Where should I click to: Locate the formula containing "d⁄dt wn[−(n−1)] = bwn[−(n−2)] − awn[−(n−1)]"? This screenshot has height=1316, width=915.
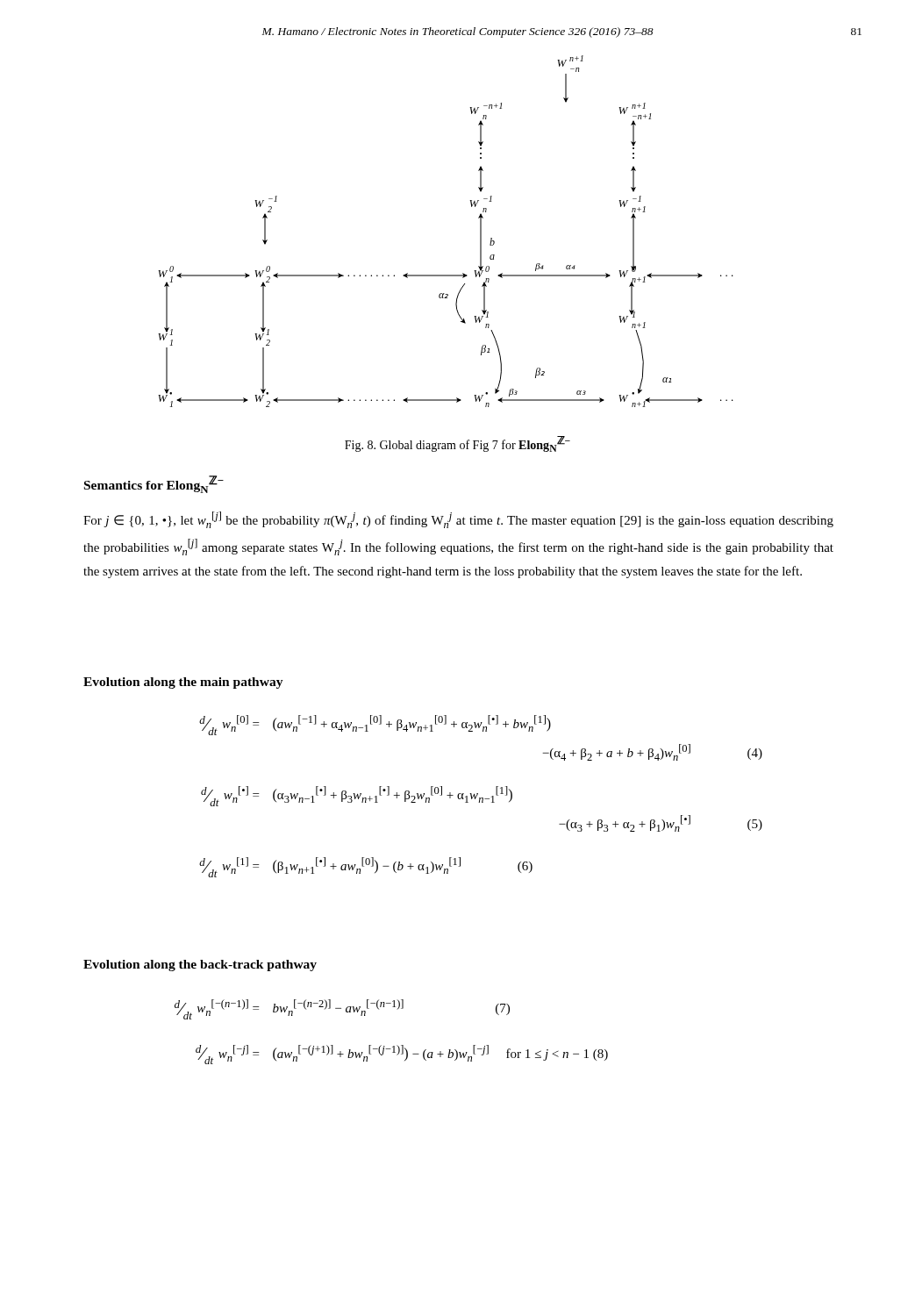[x=342, y=1009]
